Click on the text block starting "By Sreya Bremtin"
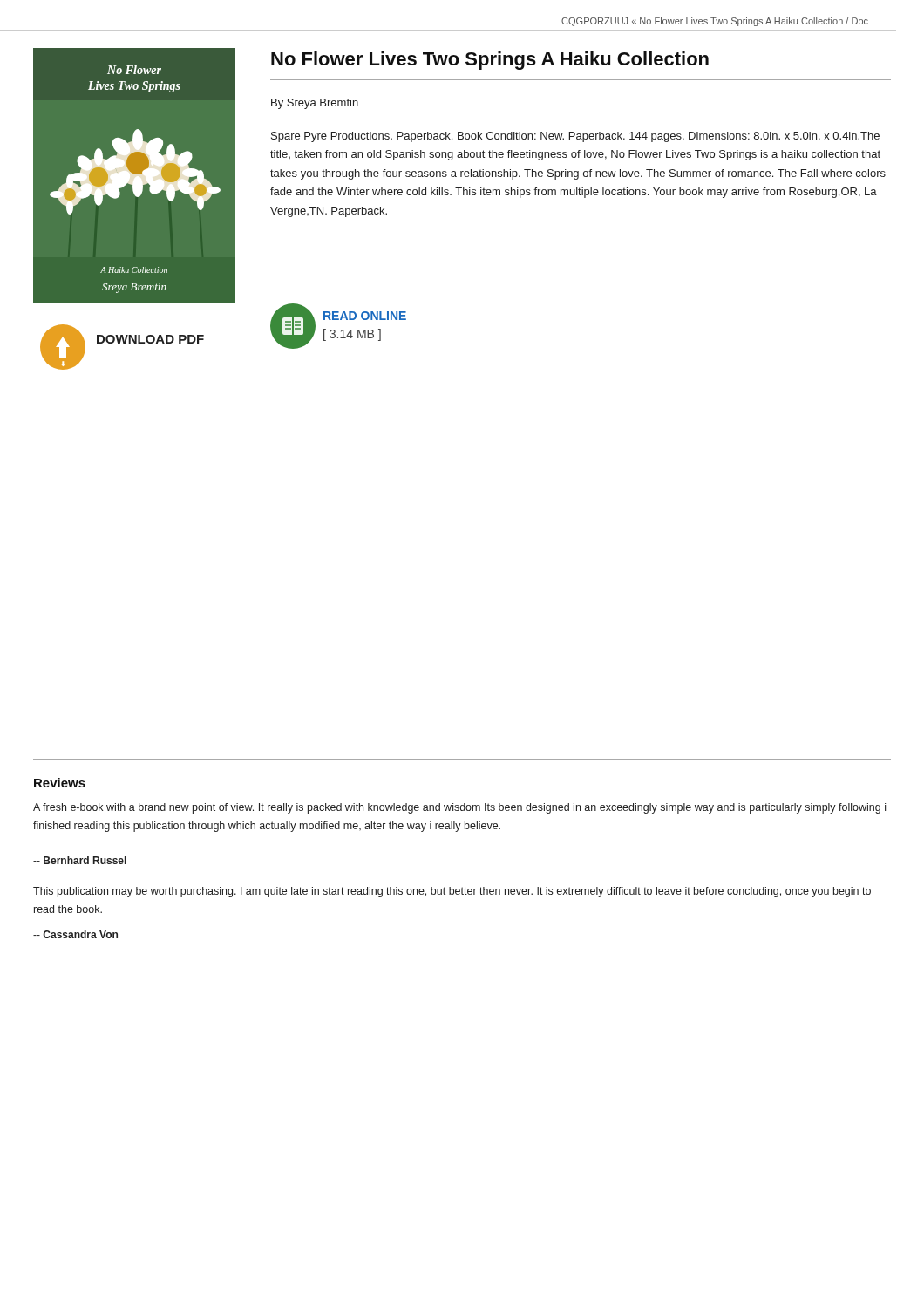Image resolution: width=924 pixels, height=1308 pixels. (x=314, y=102)
